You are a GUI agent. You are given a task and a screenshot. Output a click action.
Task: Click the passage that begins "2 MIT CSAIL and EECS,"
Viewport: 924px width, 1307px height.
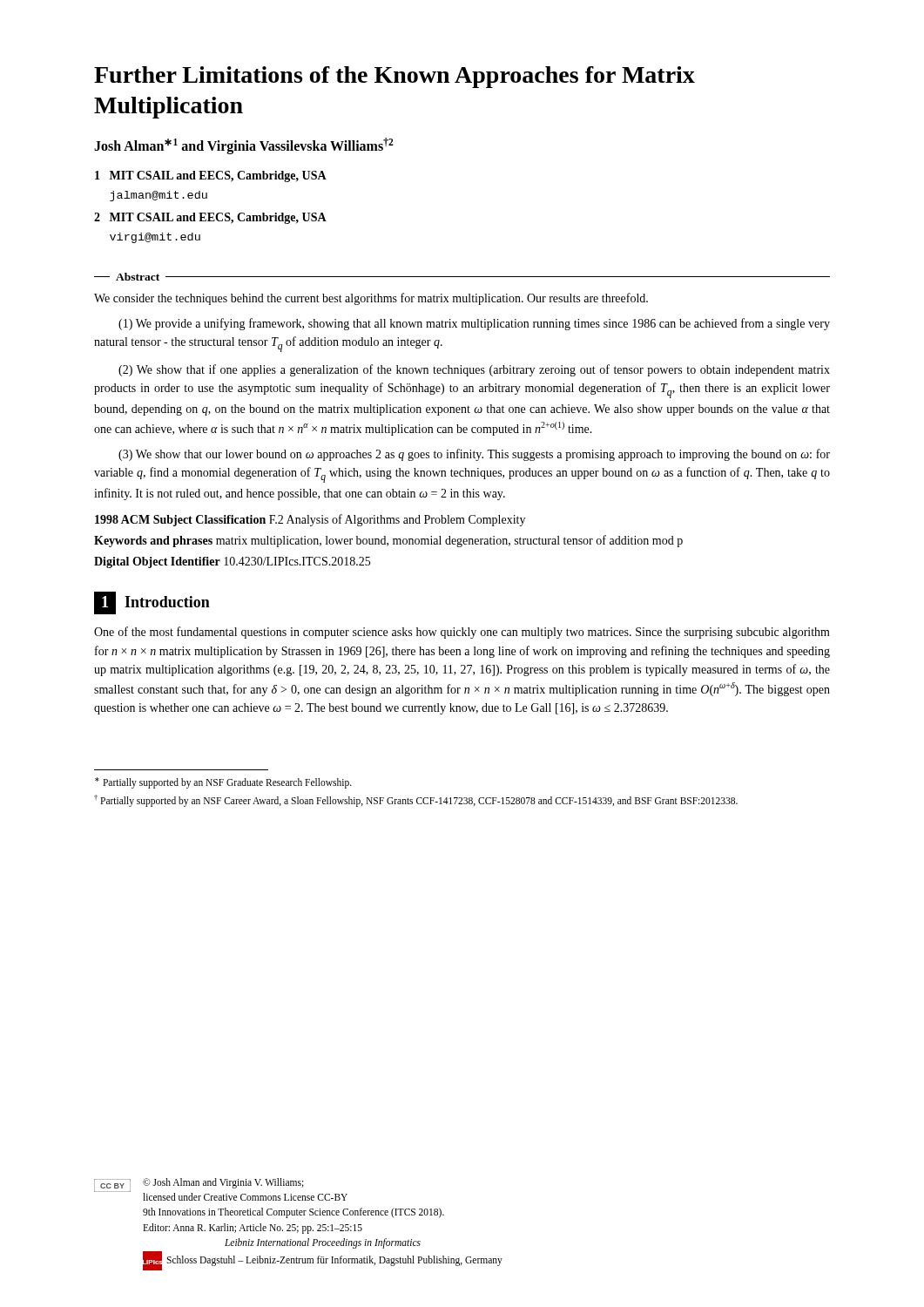210,227
